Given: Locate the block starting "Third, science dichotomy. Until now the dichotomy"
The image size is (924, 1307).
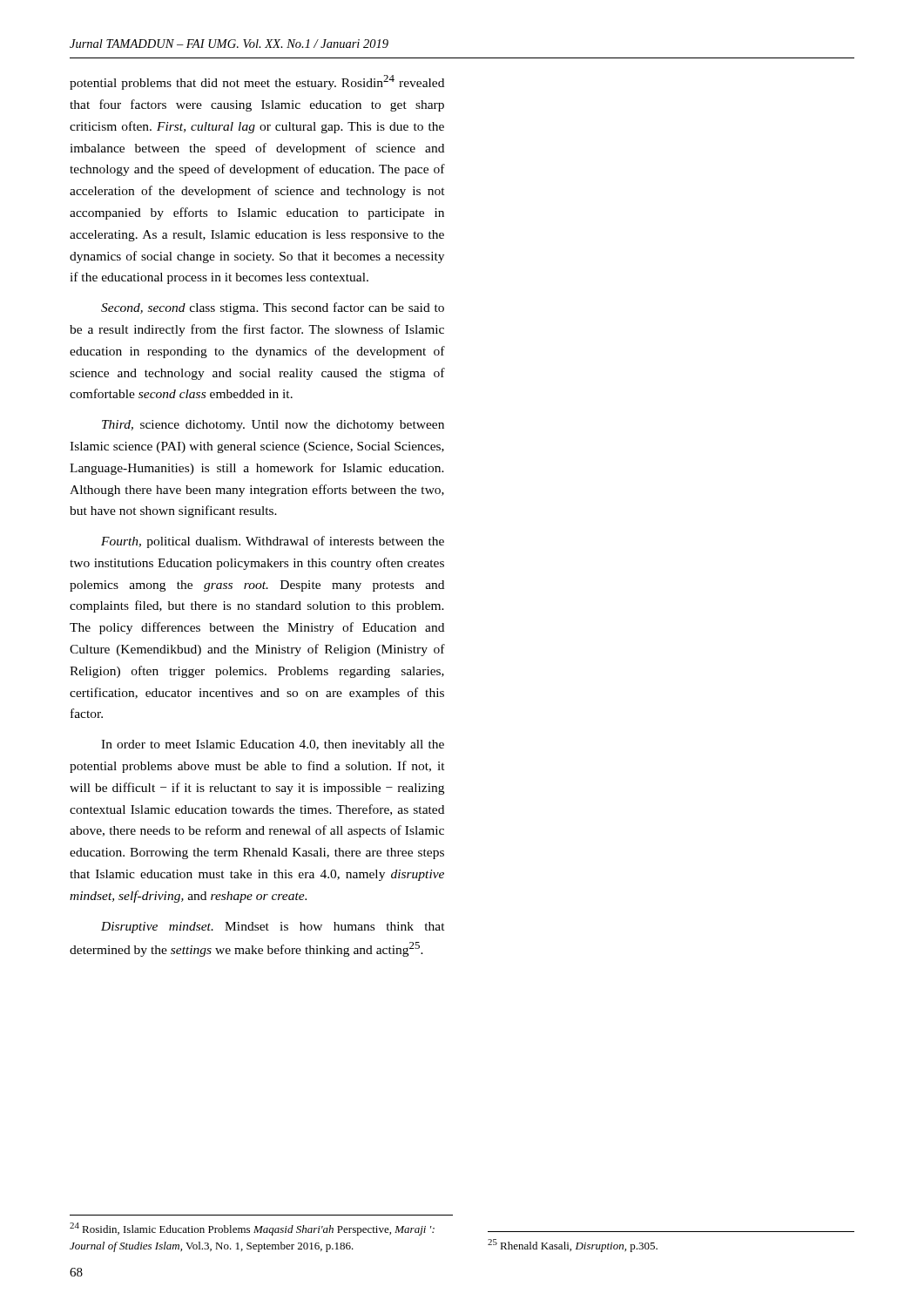Looking at the screenshot, I should (x=257, y=468).
